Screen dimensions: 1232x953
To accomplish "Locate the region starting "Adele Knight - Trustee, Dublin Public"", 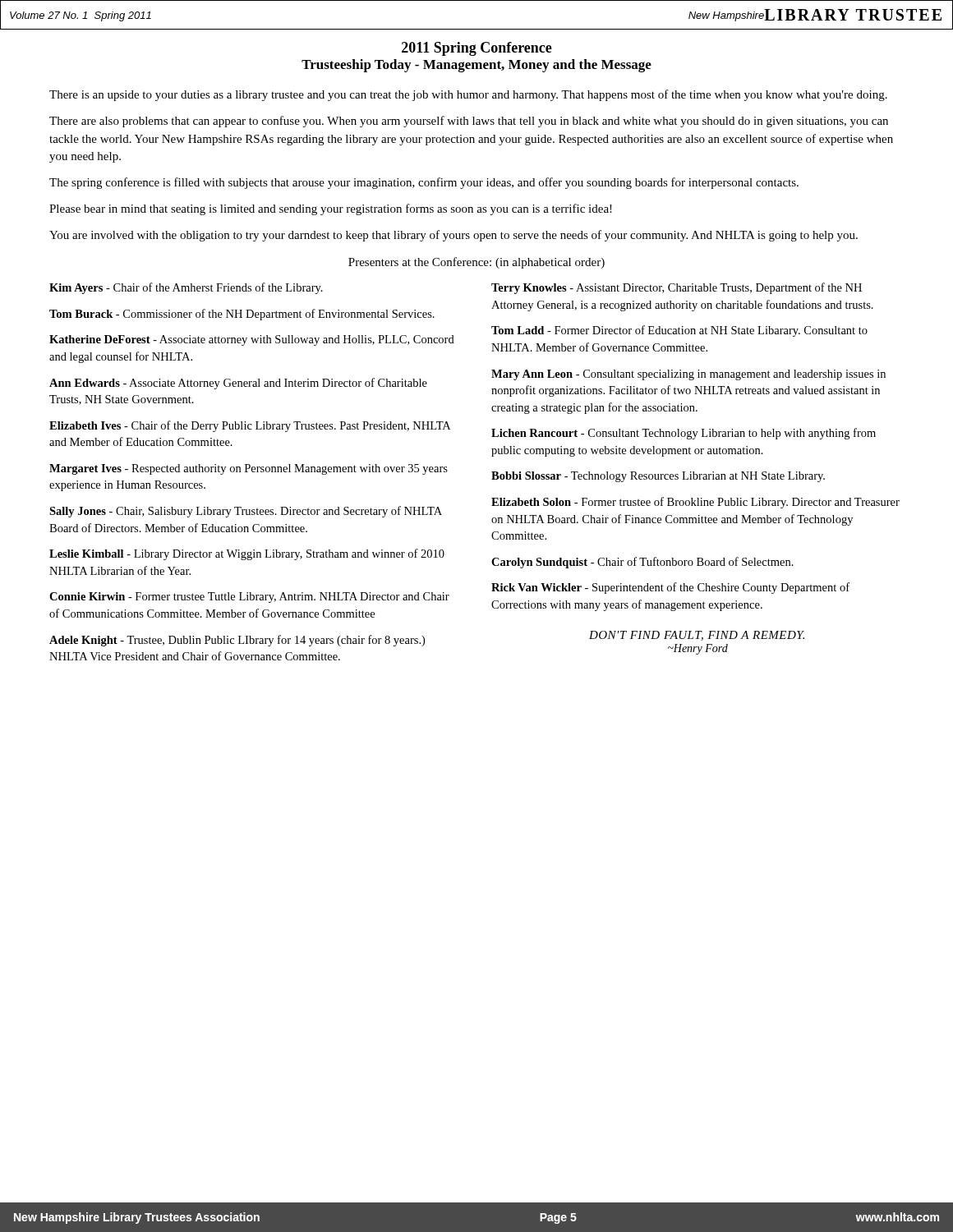I will pos(237,648).
